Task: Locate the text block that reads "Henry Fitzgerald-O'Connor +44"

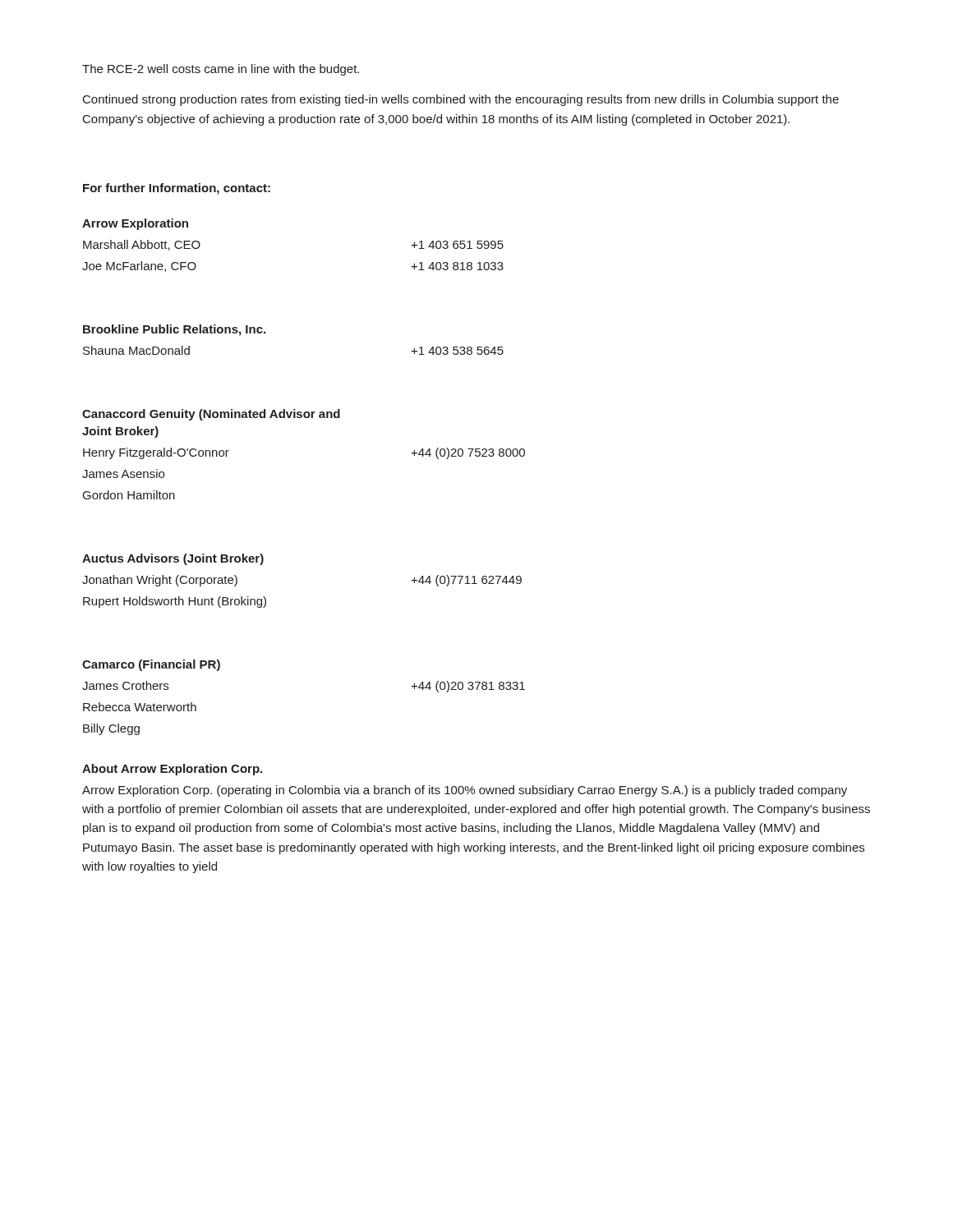Action: pyautogui.click(x=159, y=453)
